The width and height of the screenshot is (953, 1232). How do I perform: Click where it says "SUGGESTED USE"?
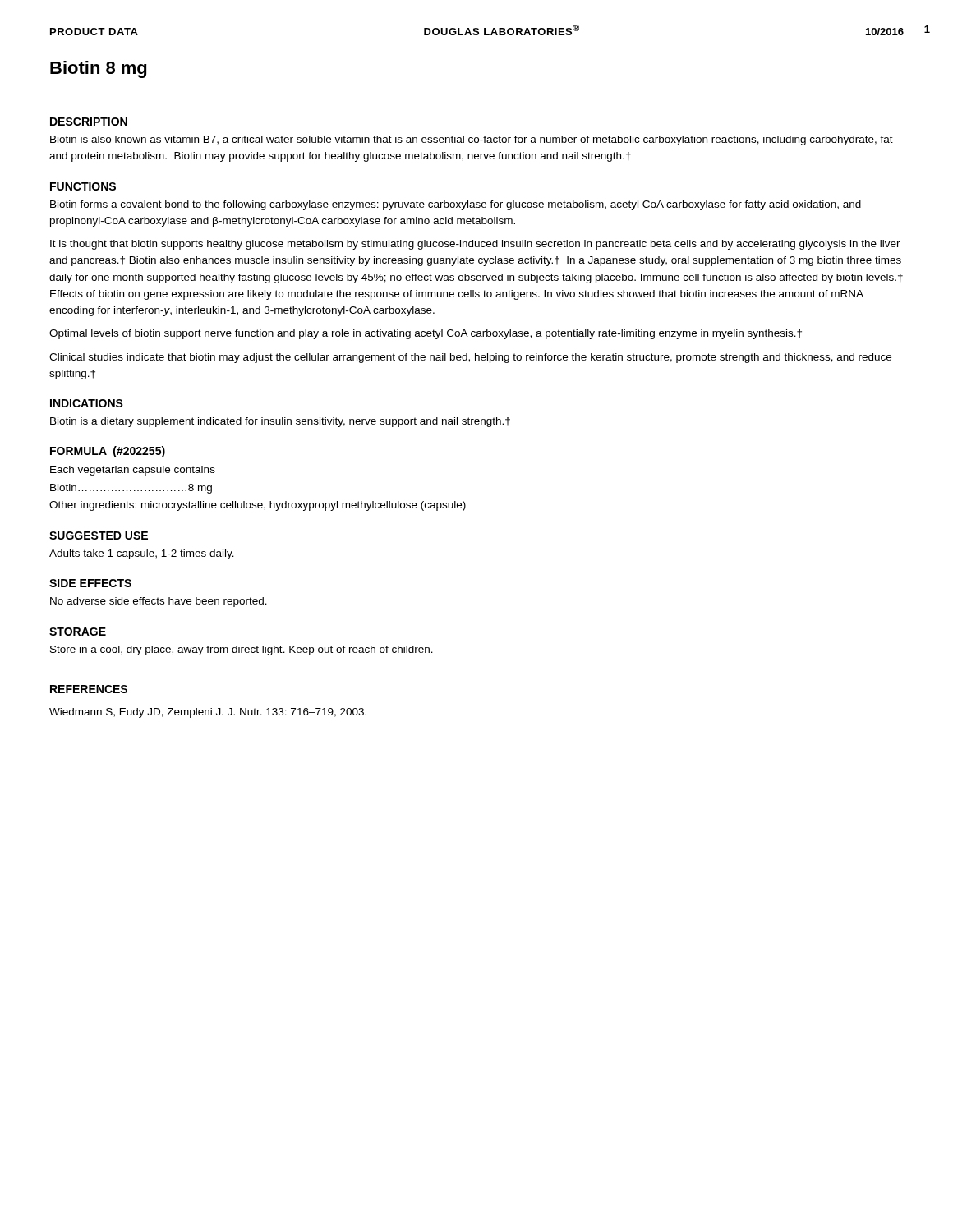tap(99, 536)
